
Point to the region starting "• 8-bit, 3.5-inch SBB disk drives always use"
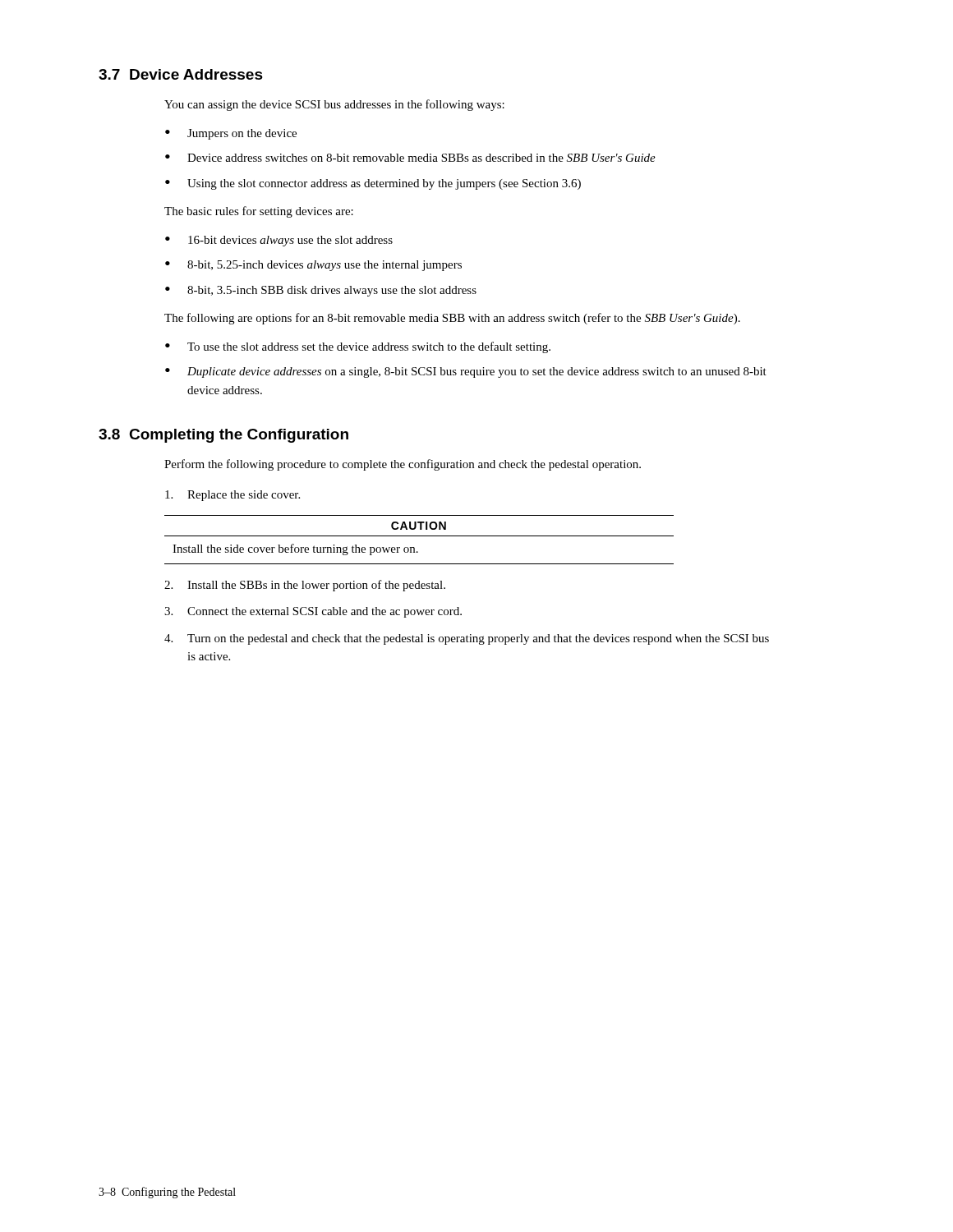pyautogui.click(x=468, y=290)
